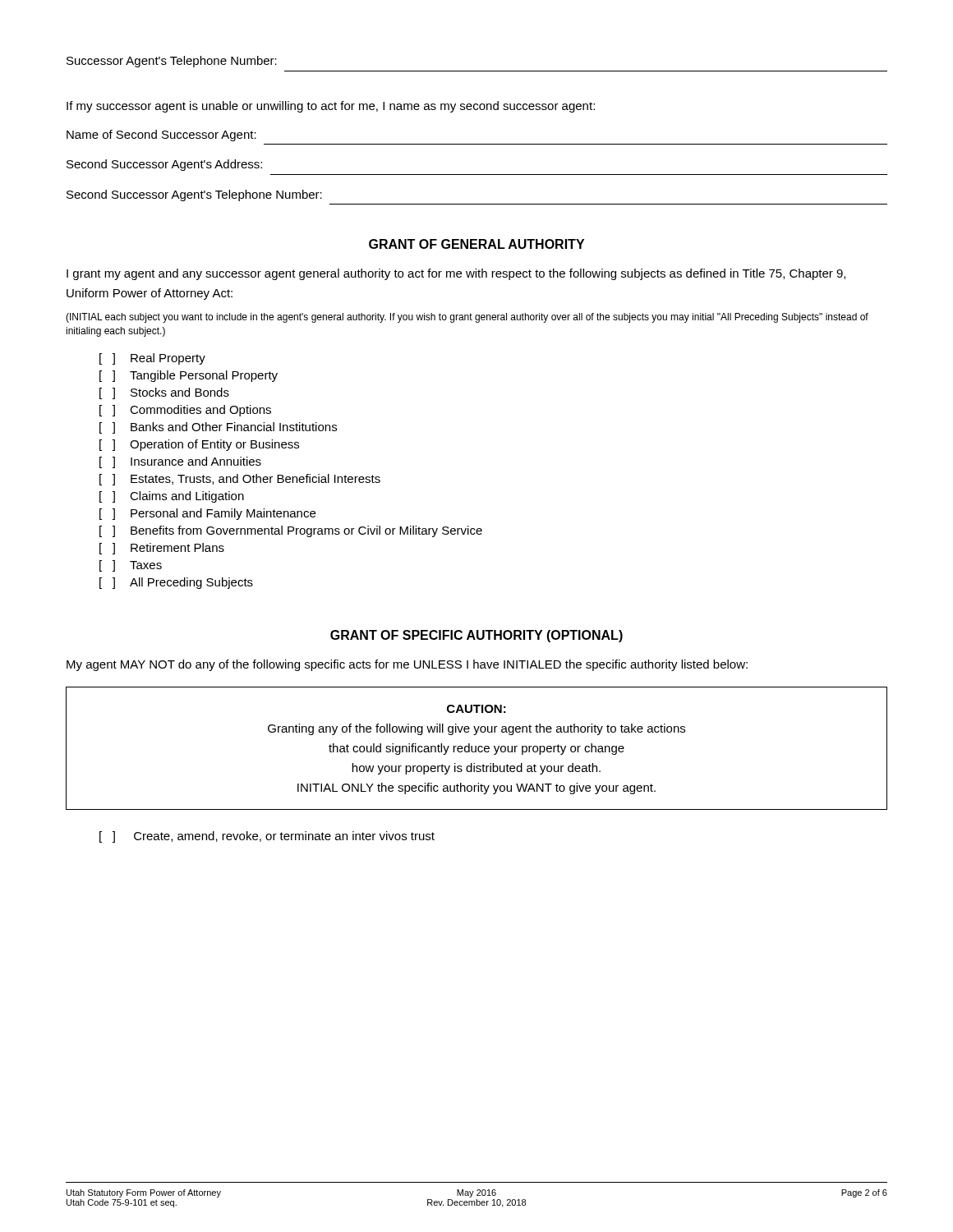Click on the text block starting "If my successor agent is unable or"

coord(331,105)
